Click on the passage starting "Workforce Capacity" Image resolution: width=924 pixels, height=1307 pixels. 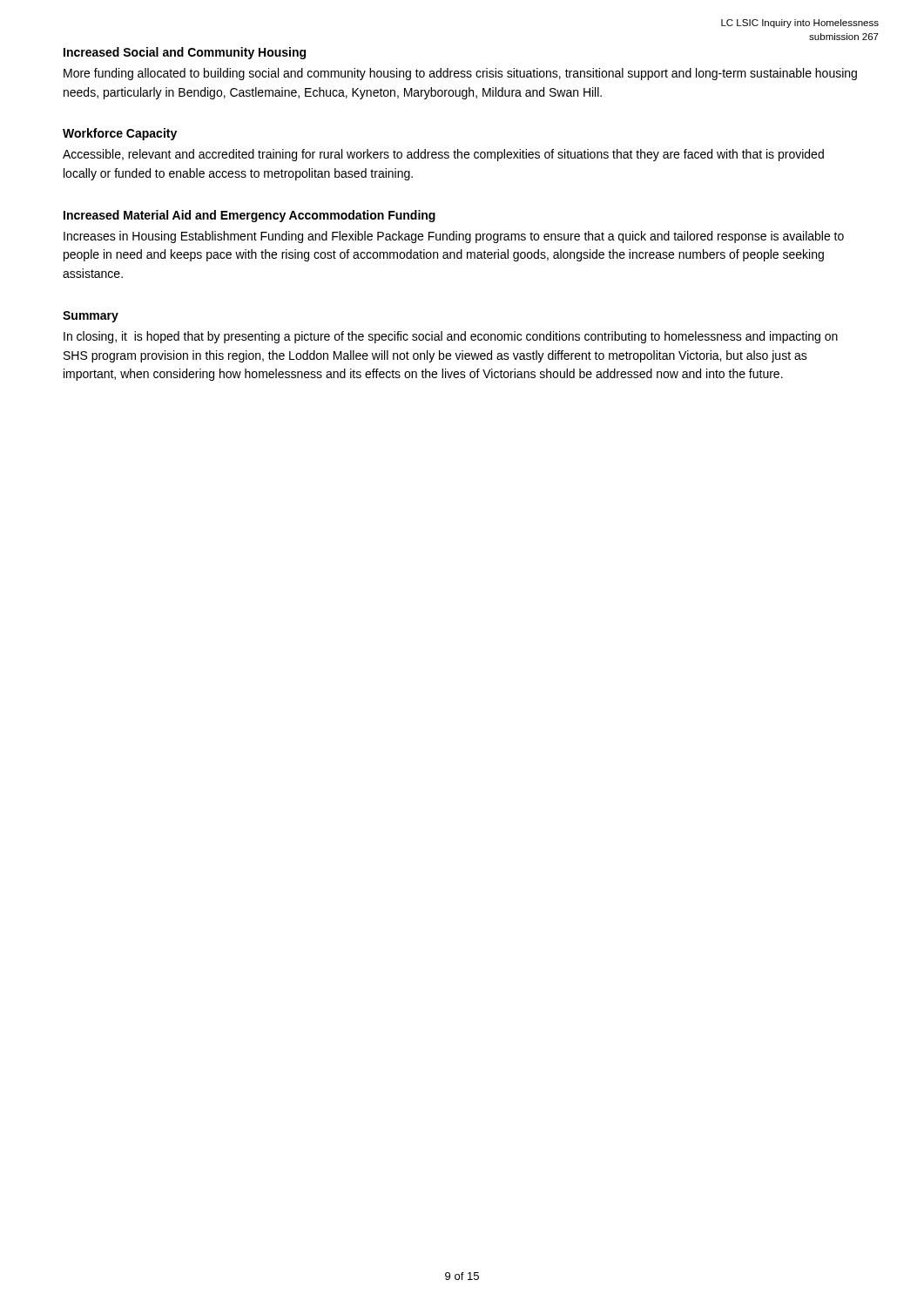120,134
